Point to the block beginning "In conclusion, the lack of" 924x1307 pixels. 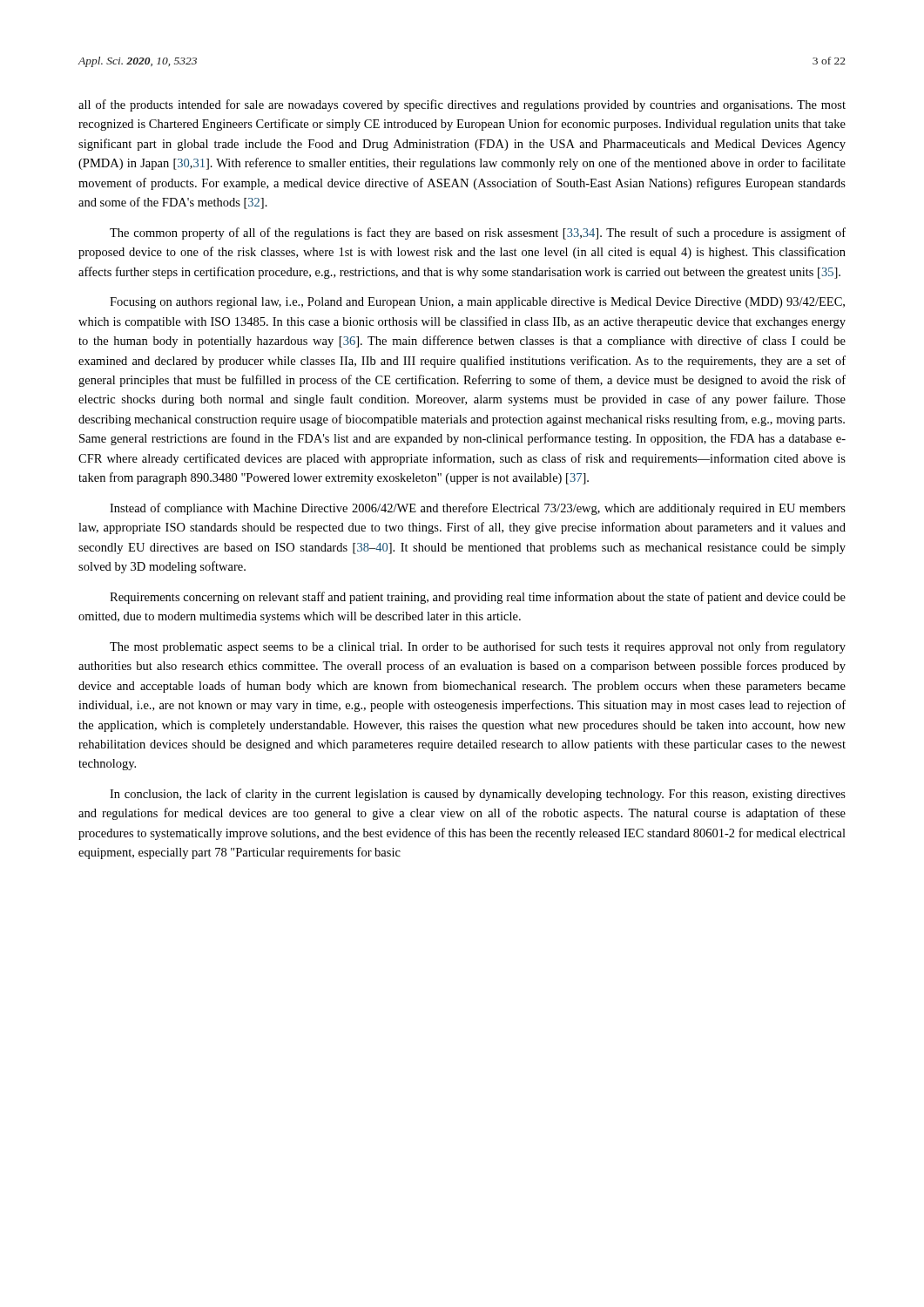point(462,823)
